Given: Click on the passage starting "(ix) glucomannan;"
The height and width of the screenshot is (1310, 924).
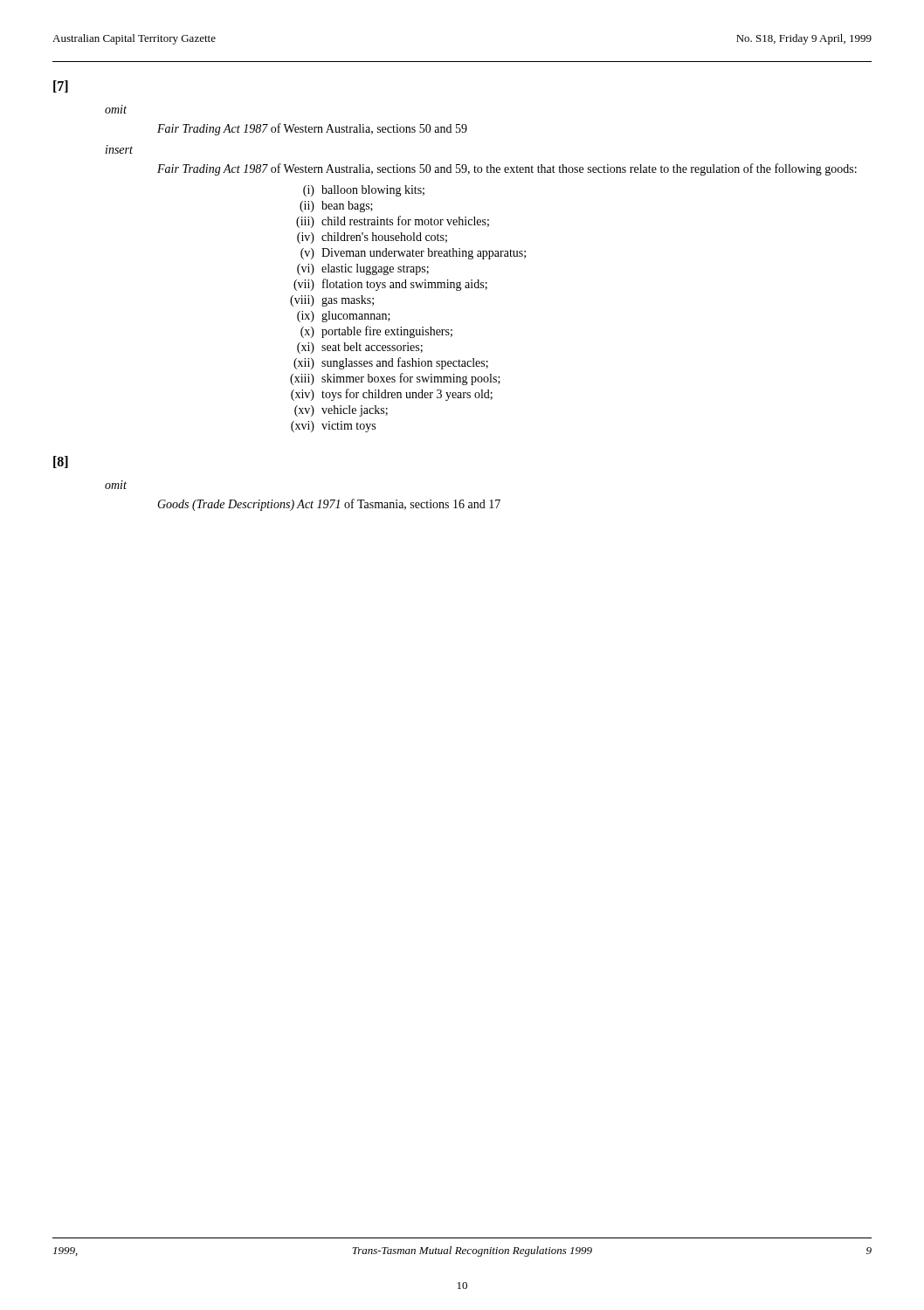Looking at the screenshot, I should point(344,317).
